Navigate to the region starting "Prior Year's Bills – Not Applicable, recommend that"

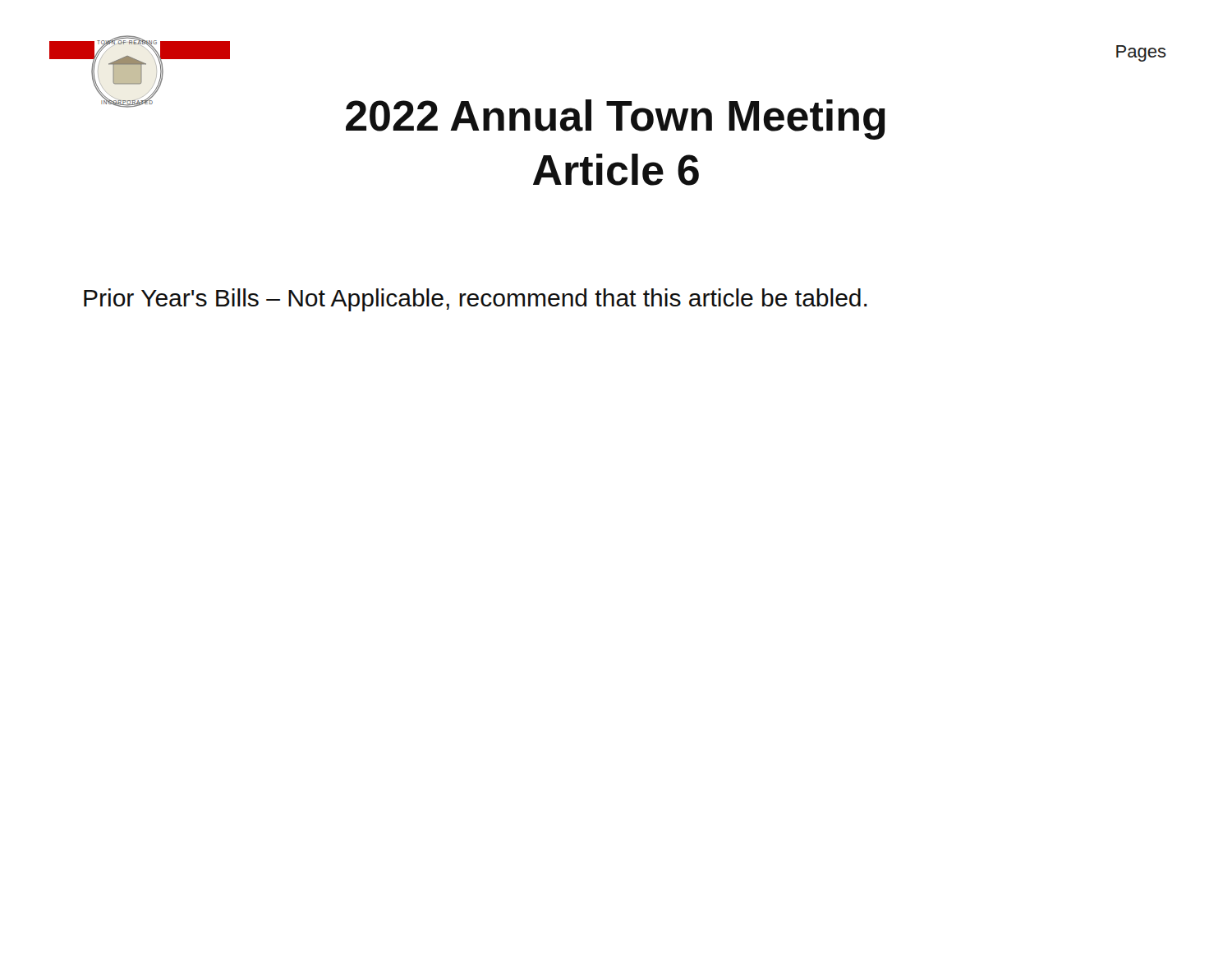476,298
